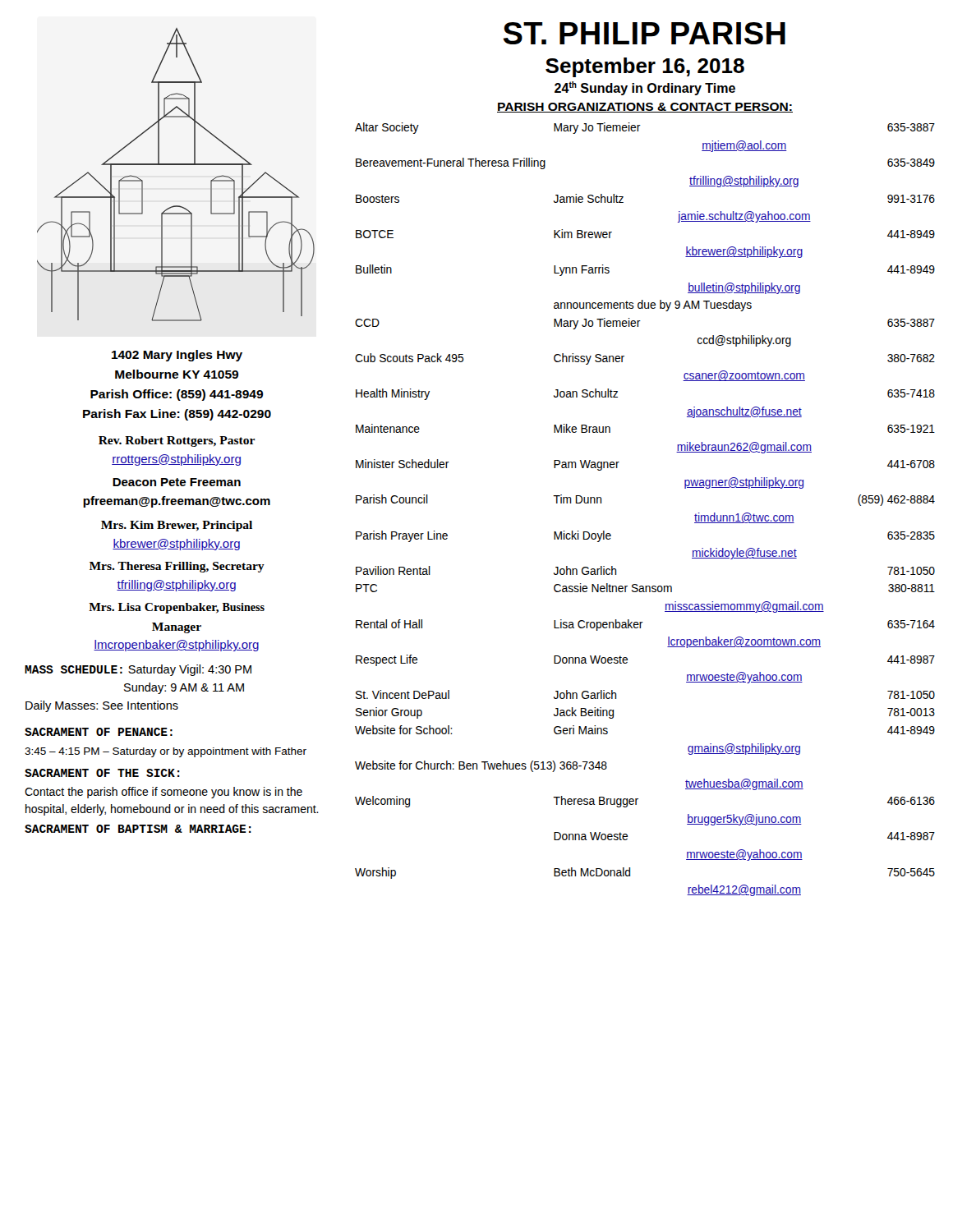Find the text starting "Mrs. Lisa Cropenbaker, Business Manager"
The width and height of the screenshot is (953, 1232).
point(177,625)
